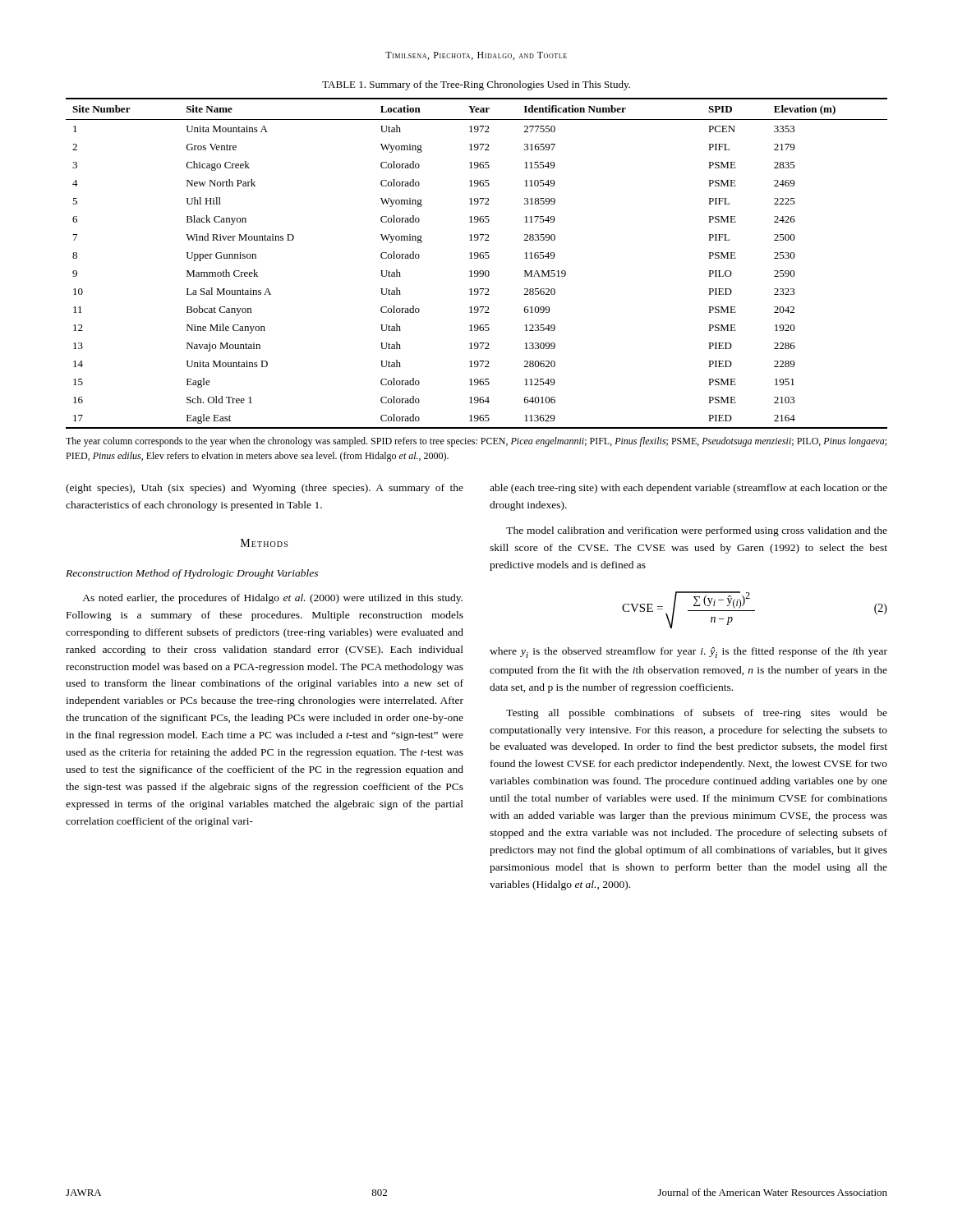
Task: Select the table
Action: tap(476, 263)
